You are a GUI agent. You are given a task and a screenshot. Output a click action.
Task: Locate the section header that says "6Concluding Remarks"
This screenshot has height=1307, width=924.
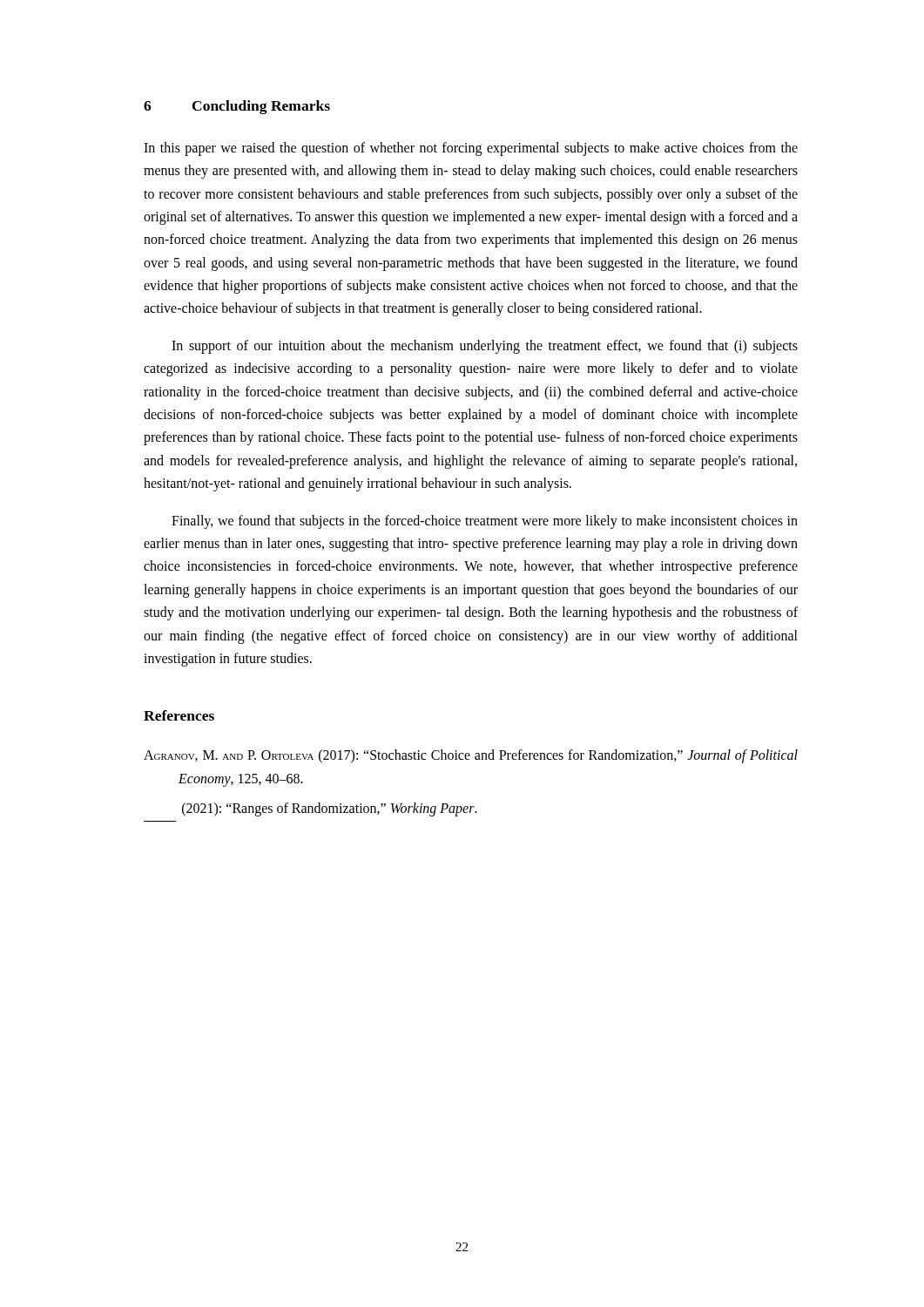coord(237,106)
